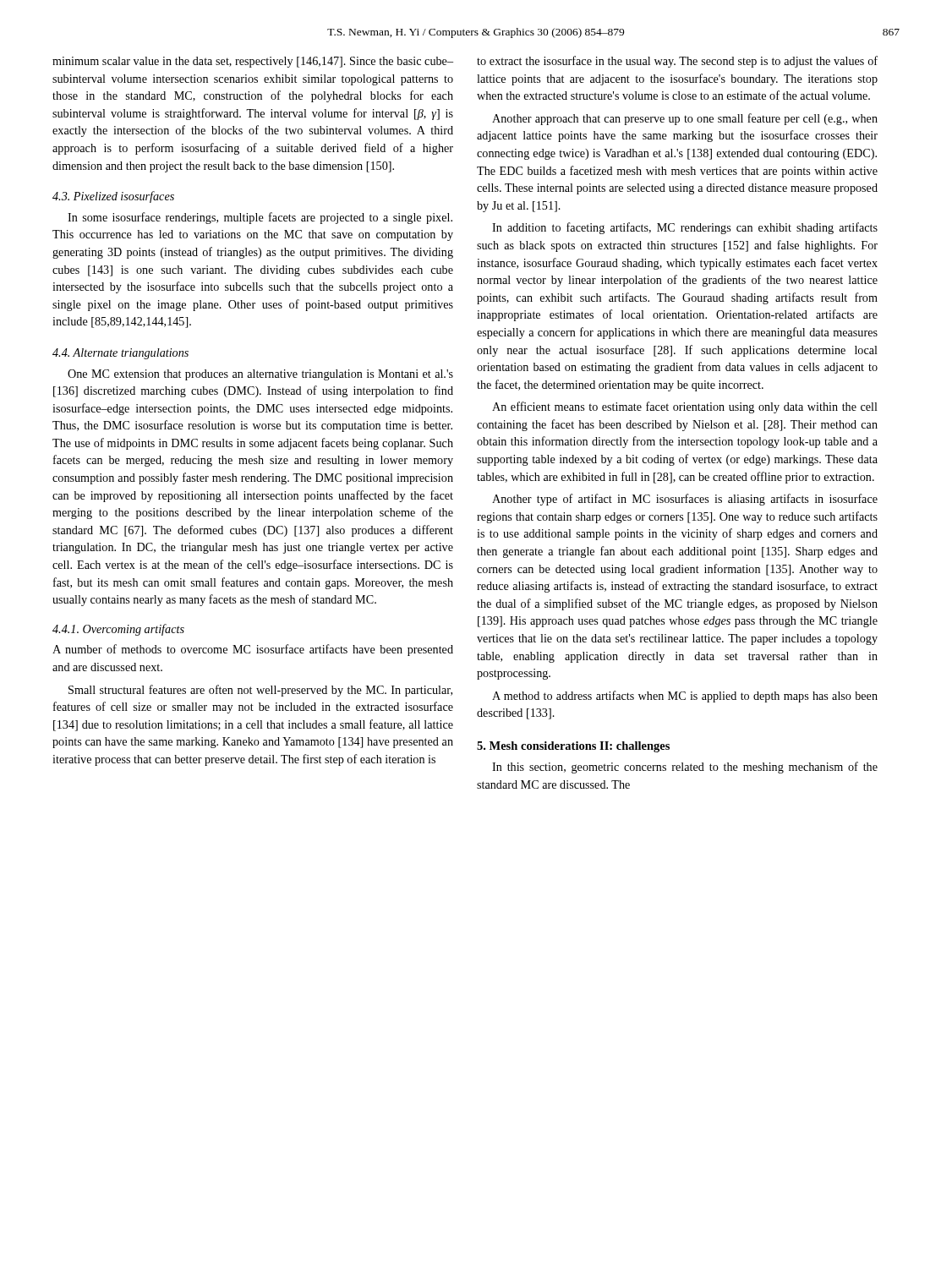Screen dimensions: 1268x952
Task: Click on the text block starting "4.3. Pixelized isosurfaces"
Action: (113, 196)
